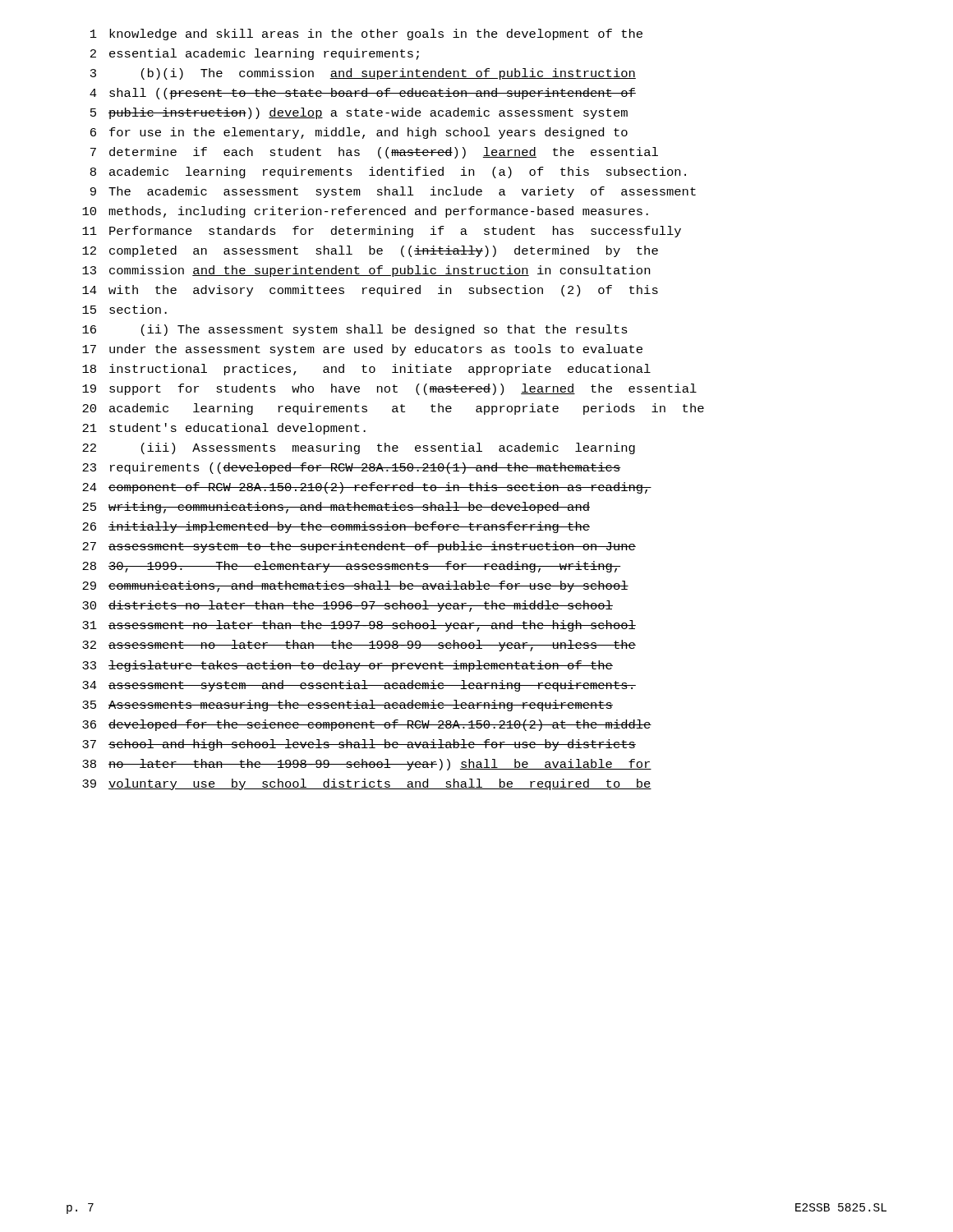This screenshot has height=1232, width=953.
Task: Locate the text starting "17 under the assessment system are used by"
Action: [476, 350]
